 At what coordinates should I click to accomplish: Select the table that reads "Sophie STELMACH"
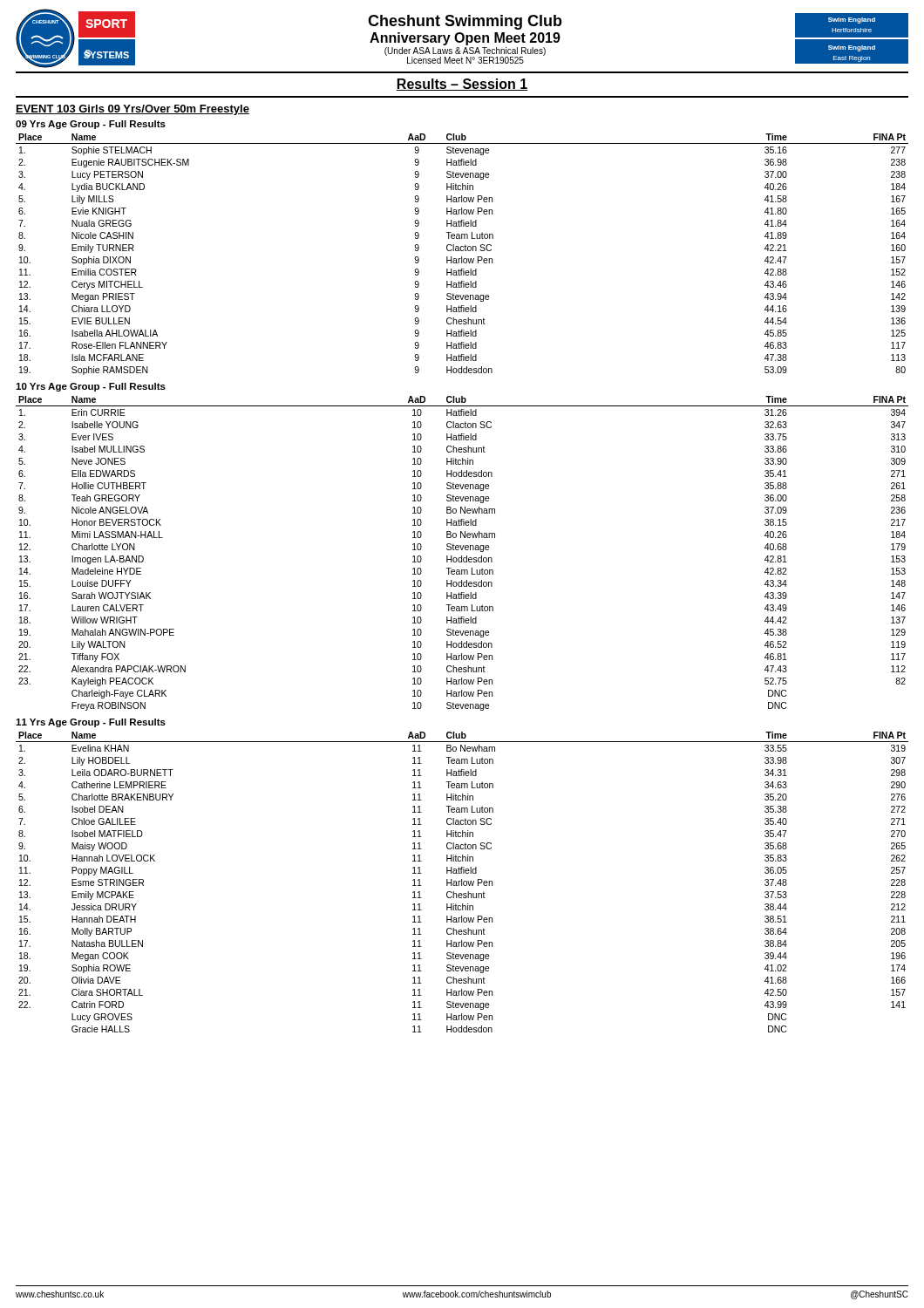click(x=462, y=253)
